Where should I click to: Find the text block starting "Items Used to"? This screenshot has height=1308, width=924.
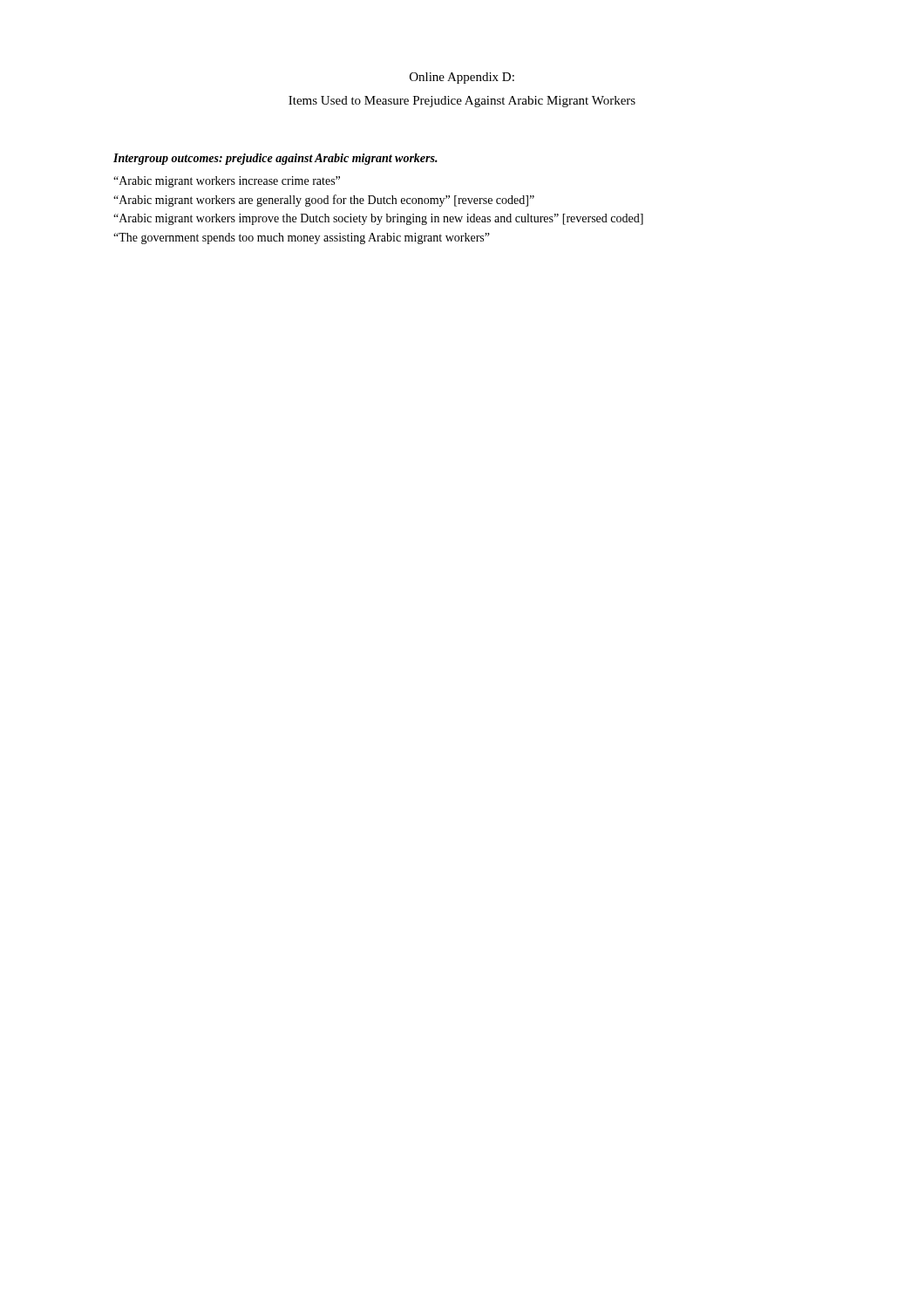tap(462, 101)
